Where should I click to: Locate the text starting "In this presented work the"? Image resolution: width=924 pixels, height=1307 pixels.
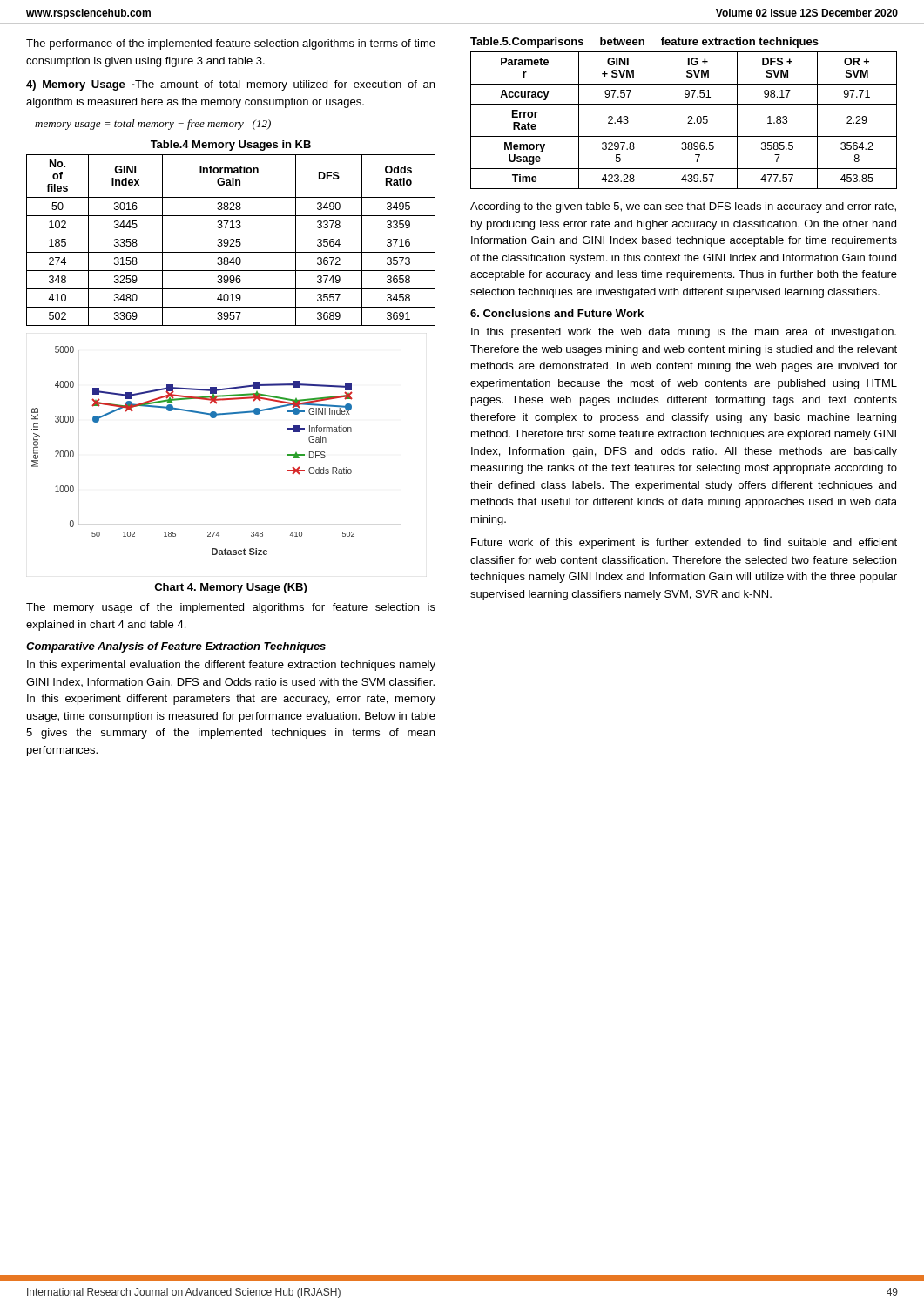pos(684,425)
